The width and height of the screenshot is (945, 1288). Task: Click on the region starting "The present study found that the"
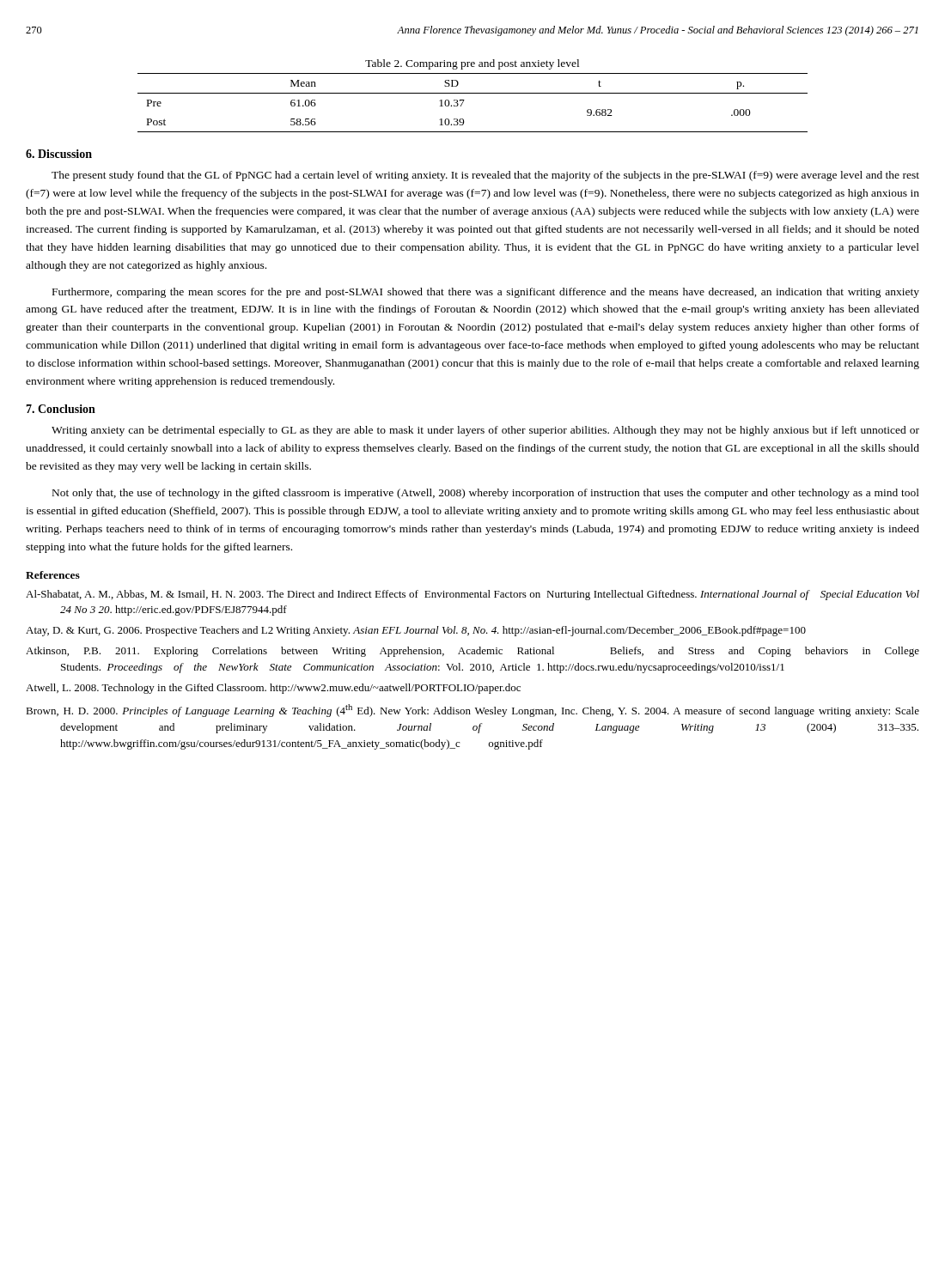pos(472,220)
